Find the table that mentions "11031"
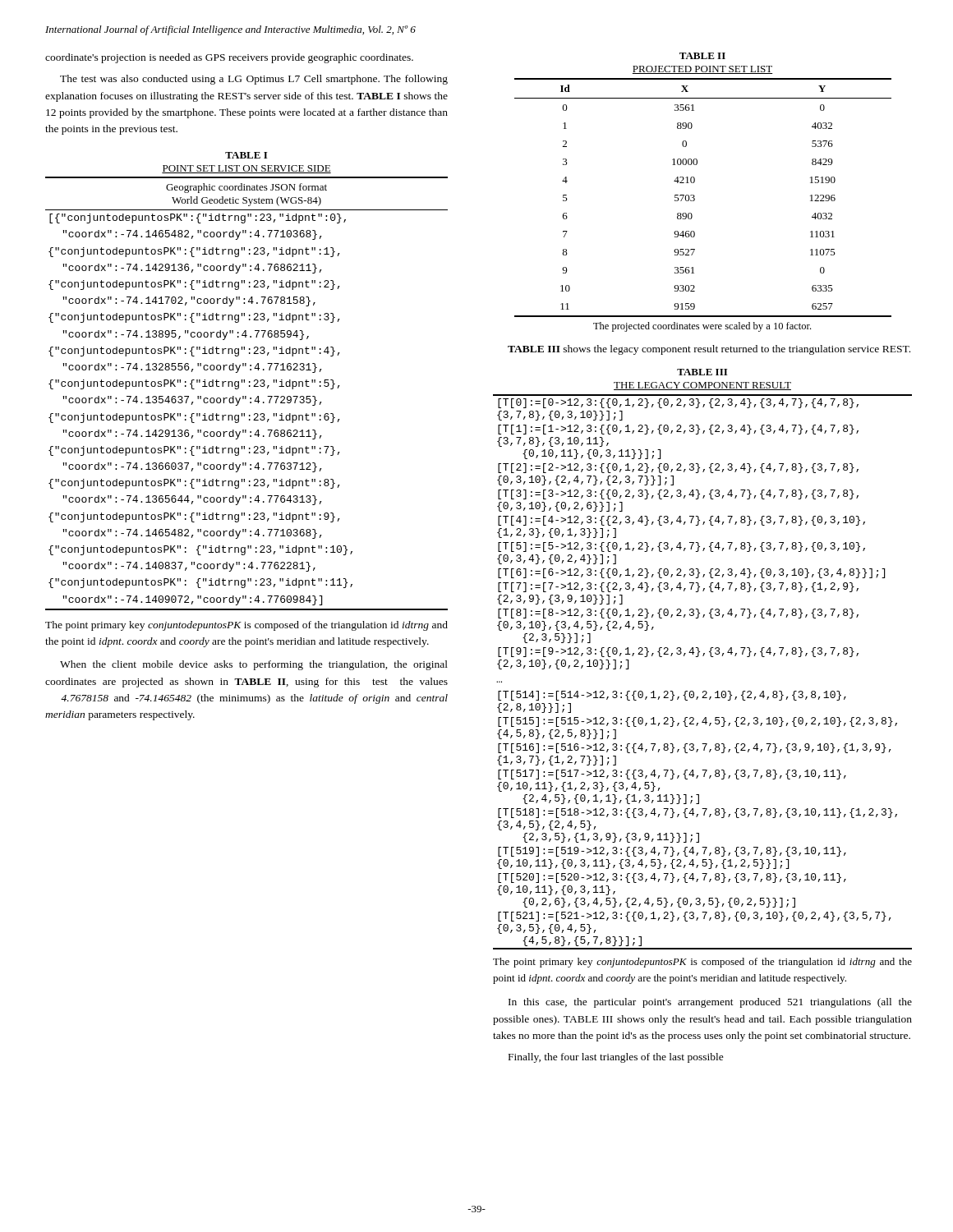This screenshot has height=1232, width=953. coord(702,197)
